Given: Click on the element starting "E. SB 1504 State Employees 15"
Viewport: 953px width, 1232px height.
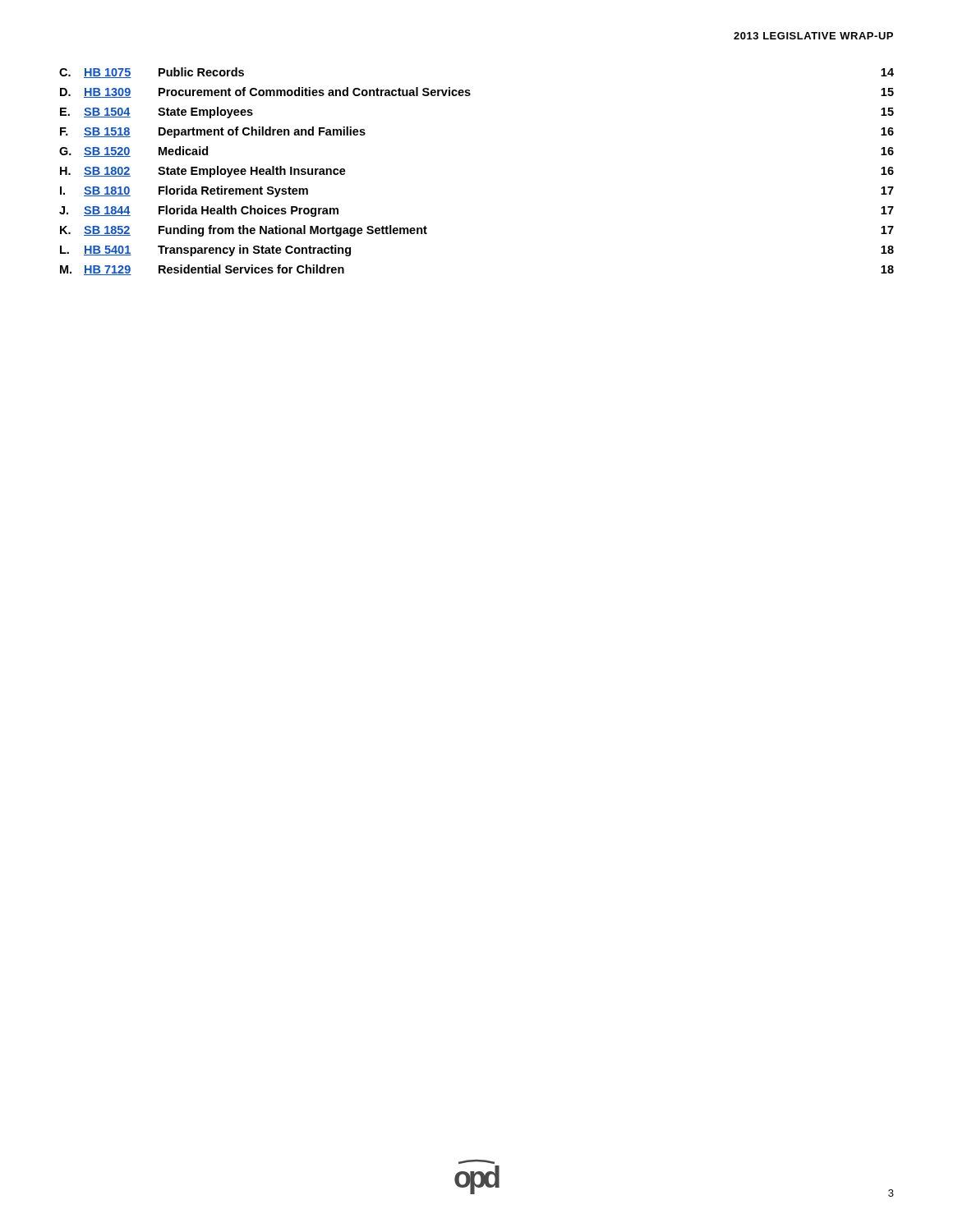Looking at the screenshot, I should point(107,112).
